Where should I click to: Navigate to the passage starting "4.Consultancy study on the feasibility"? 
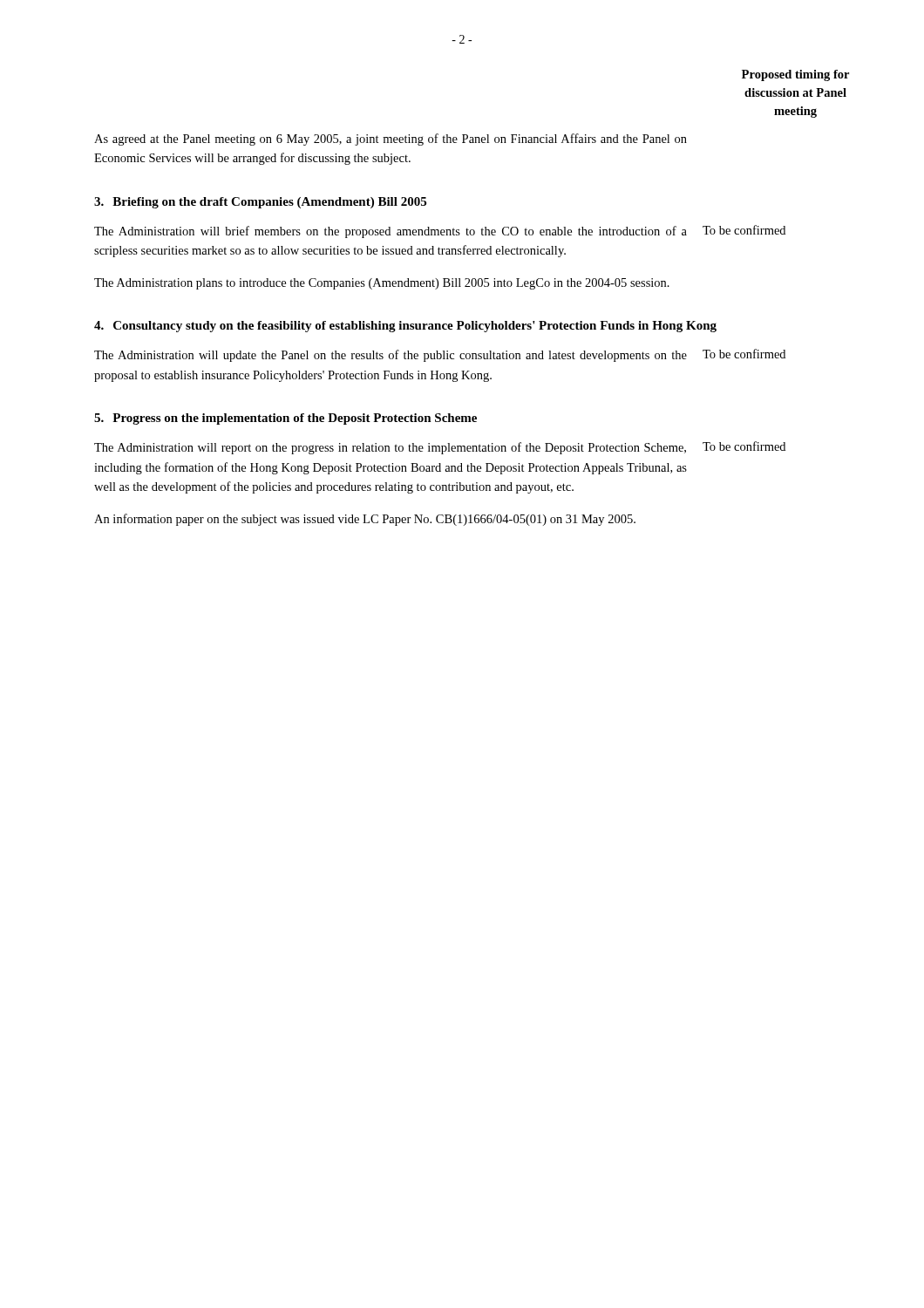[405, 326]
